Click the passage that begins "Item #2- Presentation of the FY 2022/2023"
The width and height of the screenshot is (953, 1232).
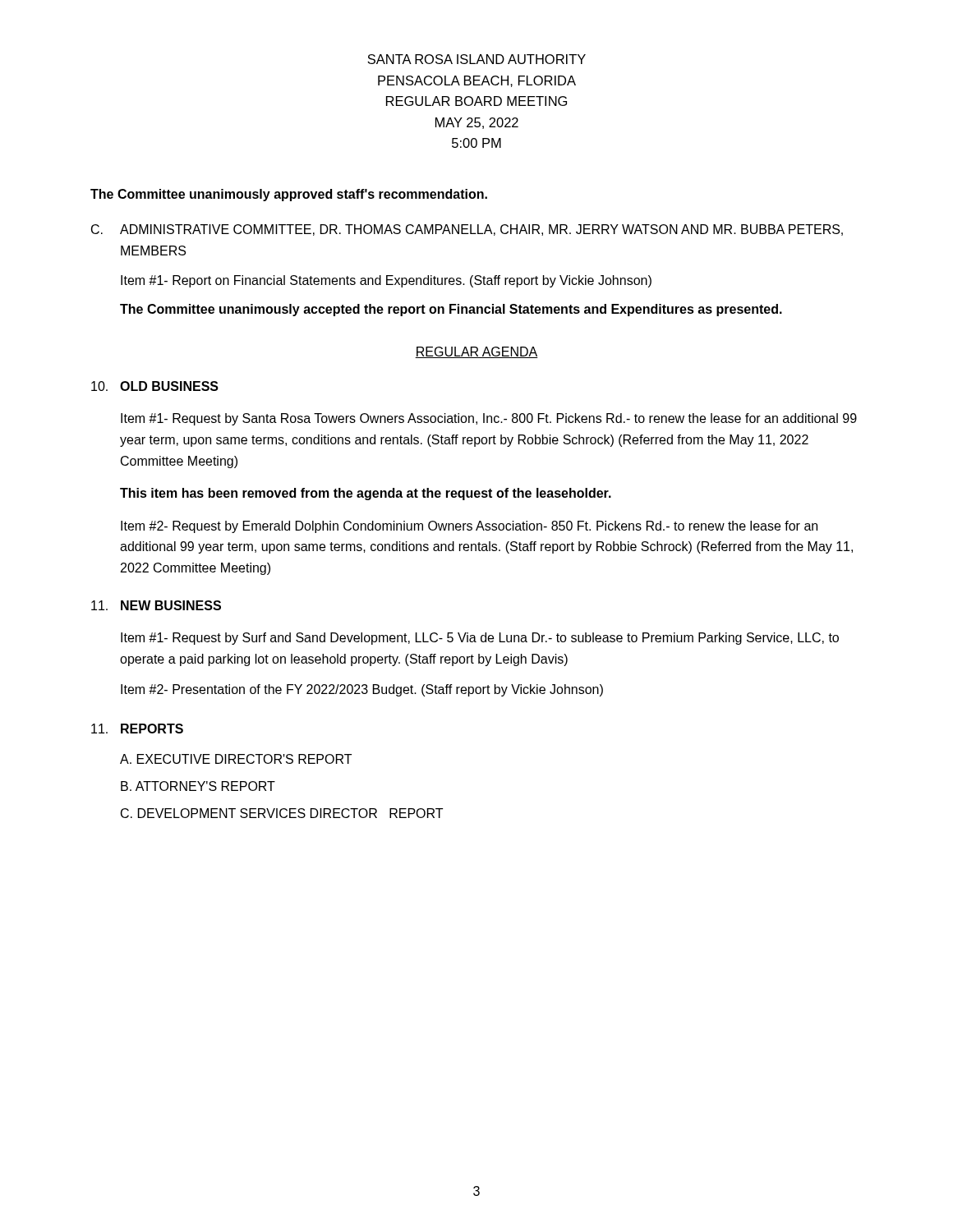pyautogui.click(x=362, y=690)
